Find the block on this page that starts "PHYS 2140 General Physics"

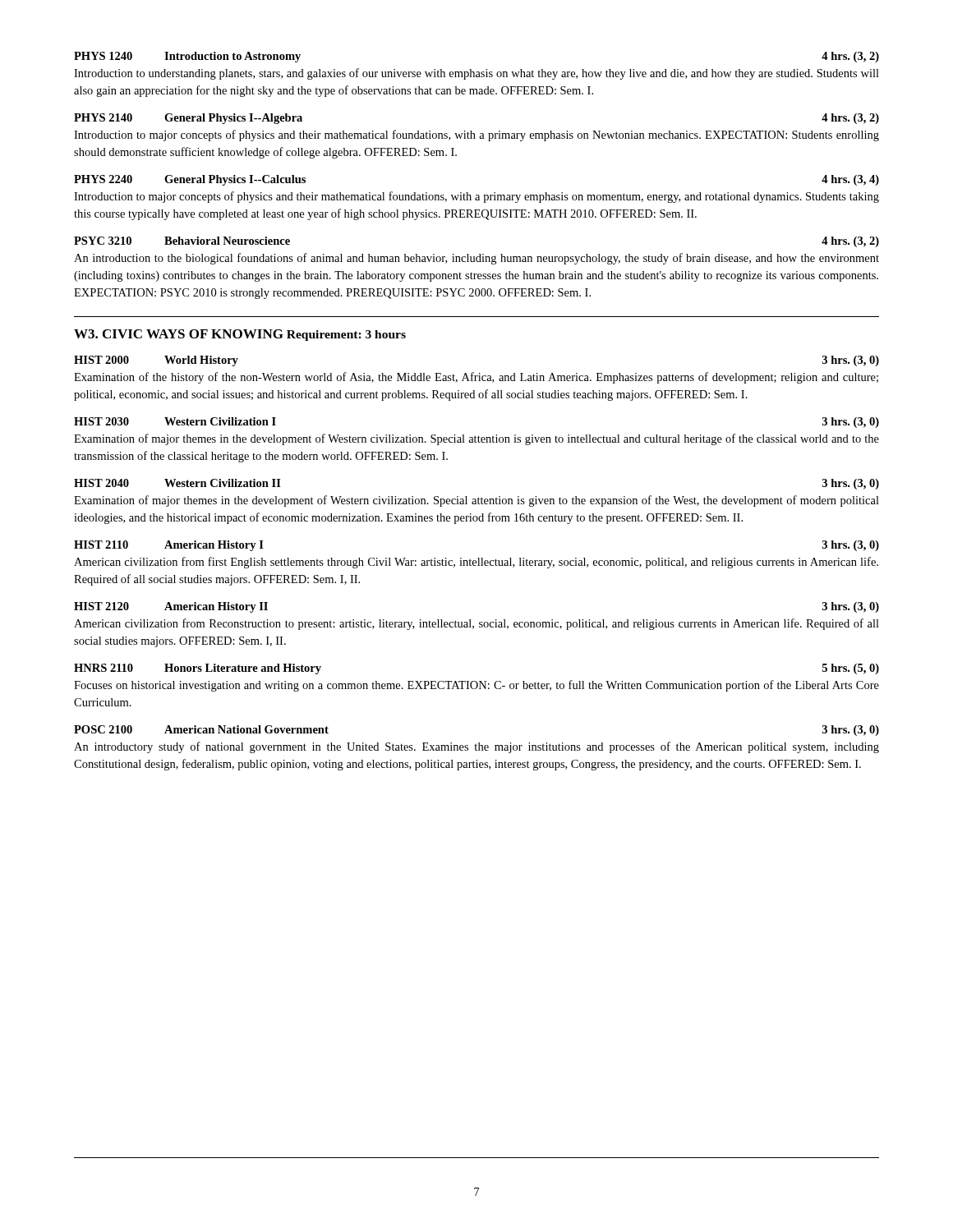point(476,136)
